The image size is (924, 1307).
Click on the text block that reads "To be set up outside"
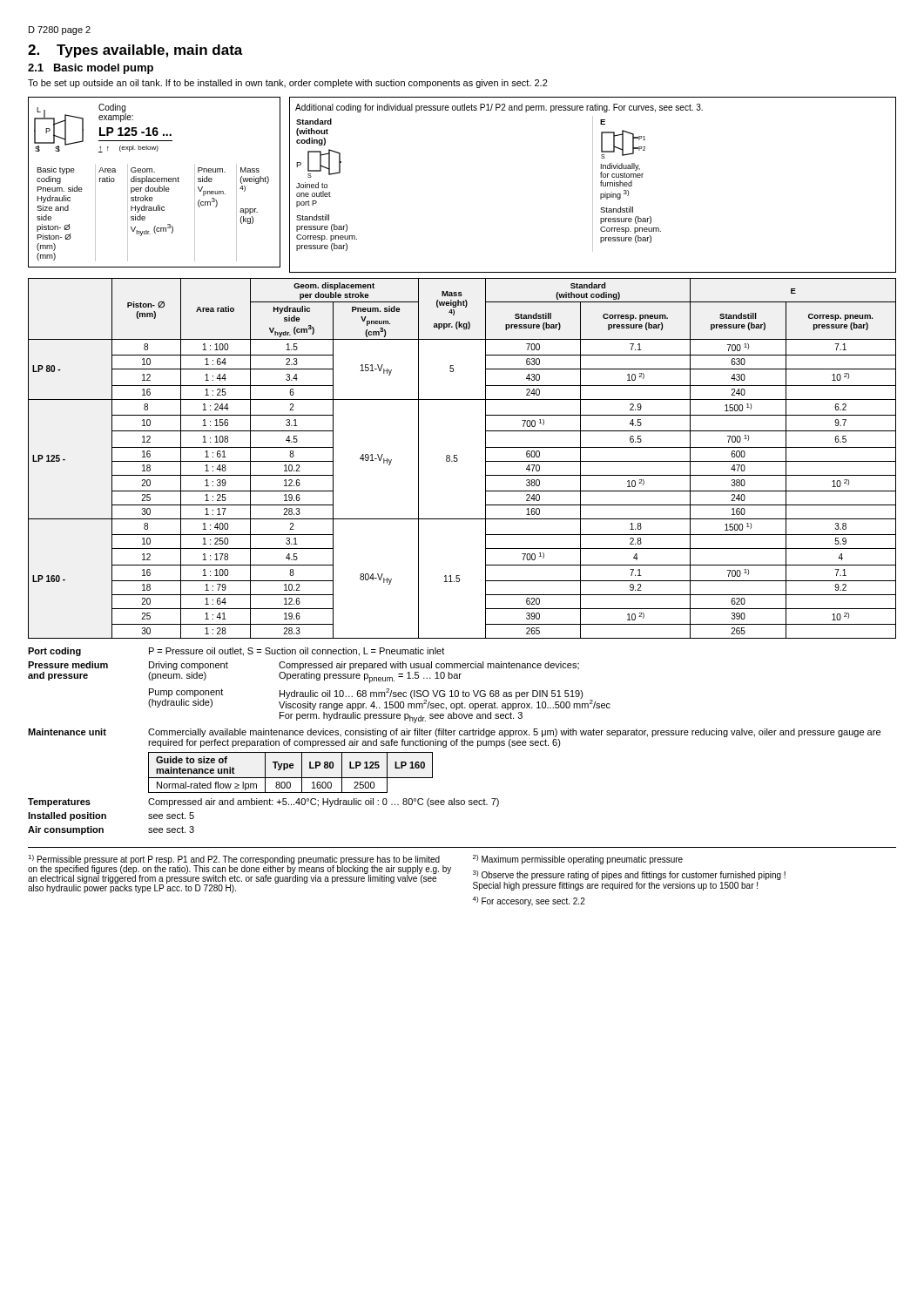click(x=288, y=83)
